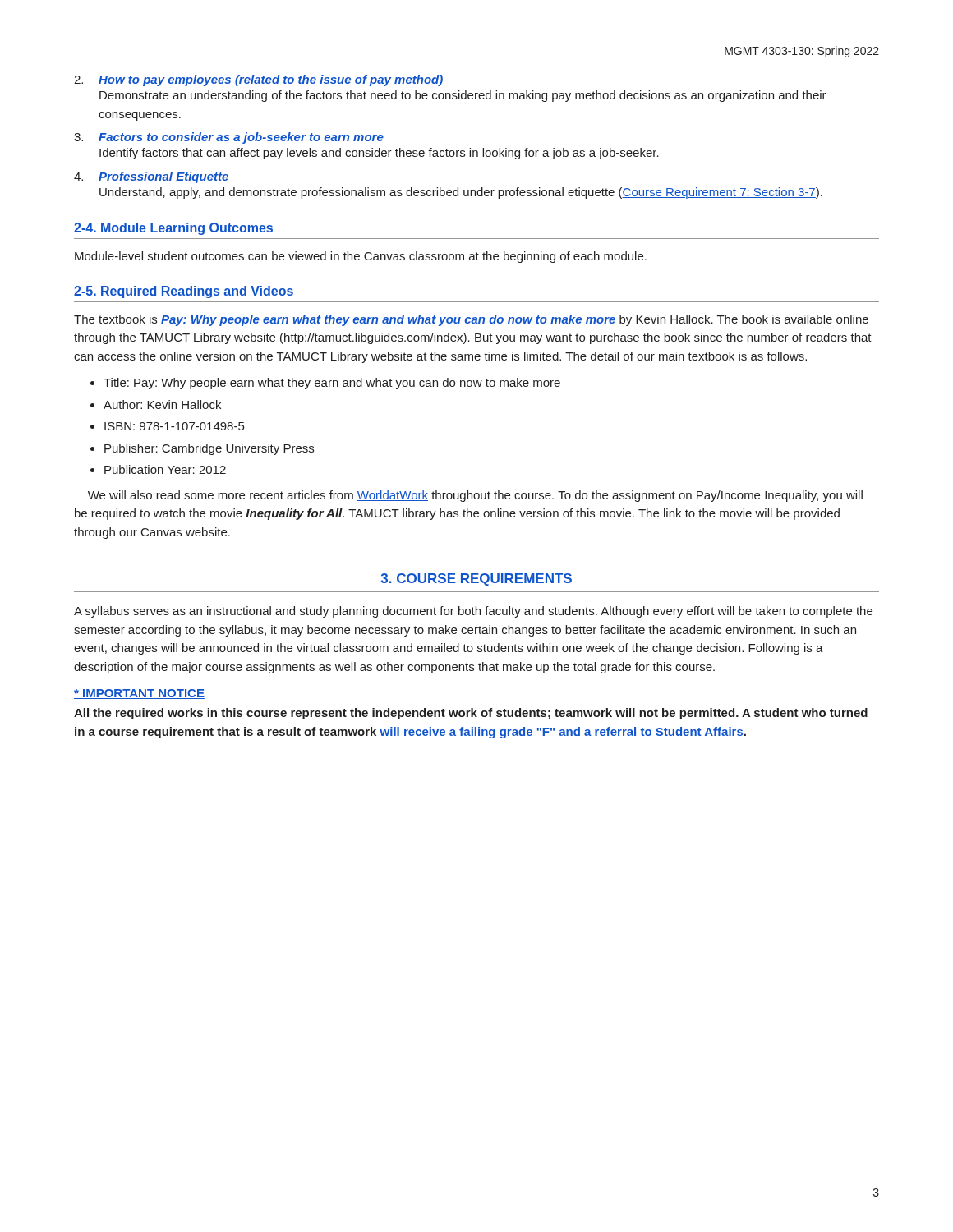Where is the passage that starts "3. Factors to consider"?

point(476,146)
